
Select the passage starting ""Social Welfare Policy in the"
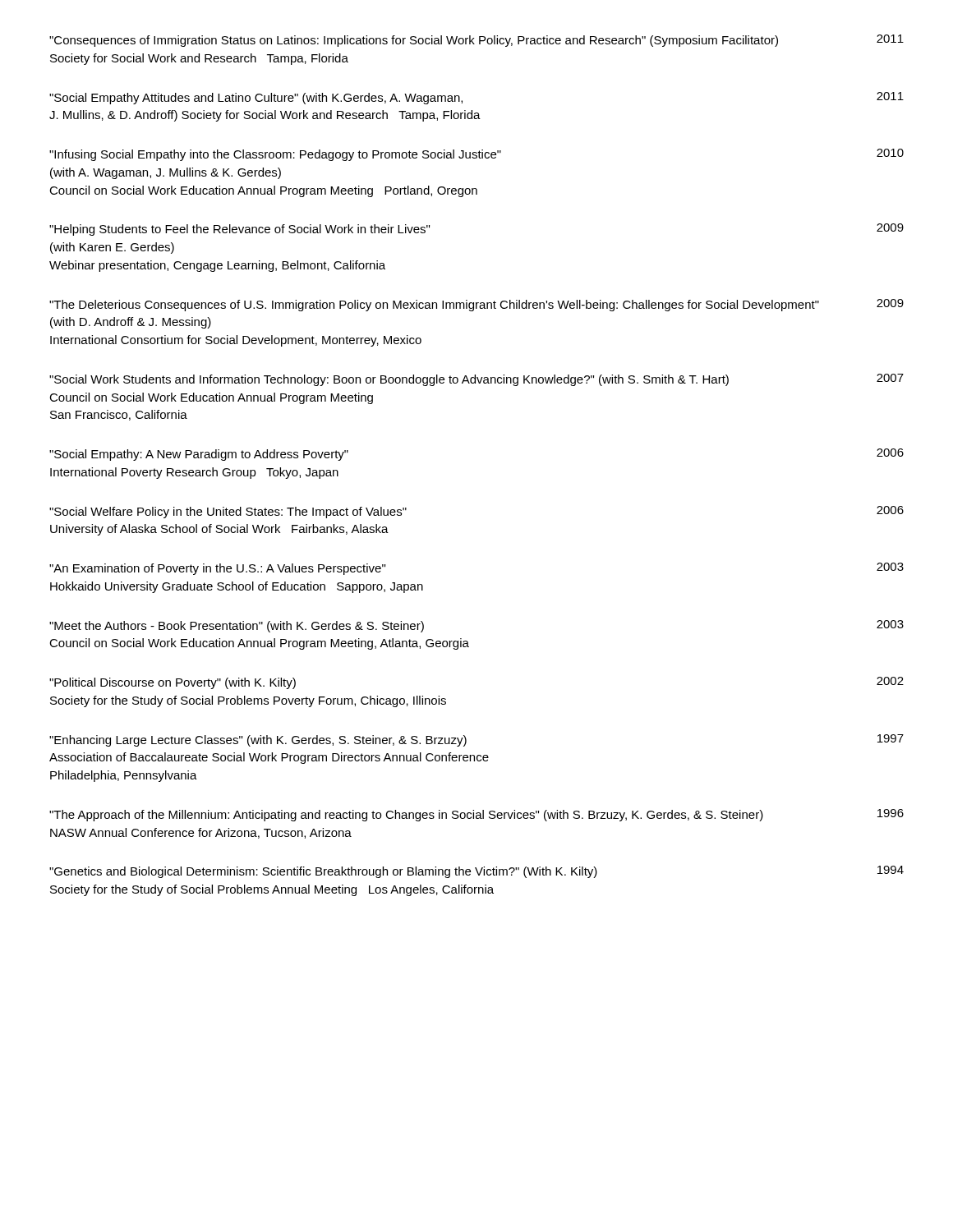232,512
